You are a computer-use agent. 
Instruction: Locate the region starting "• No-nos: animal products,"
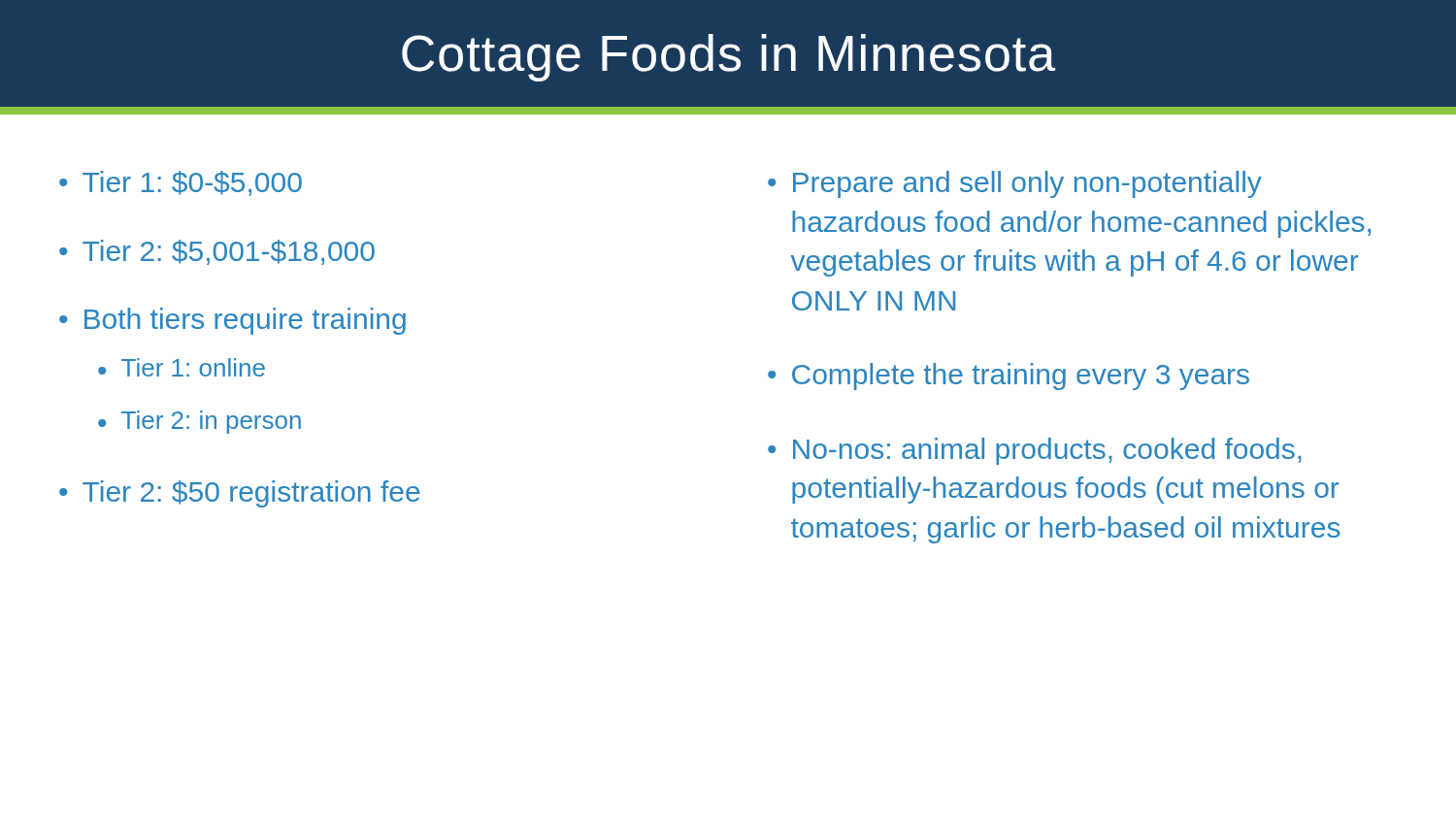(1082, 488)
